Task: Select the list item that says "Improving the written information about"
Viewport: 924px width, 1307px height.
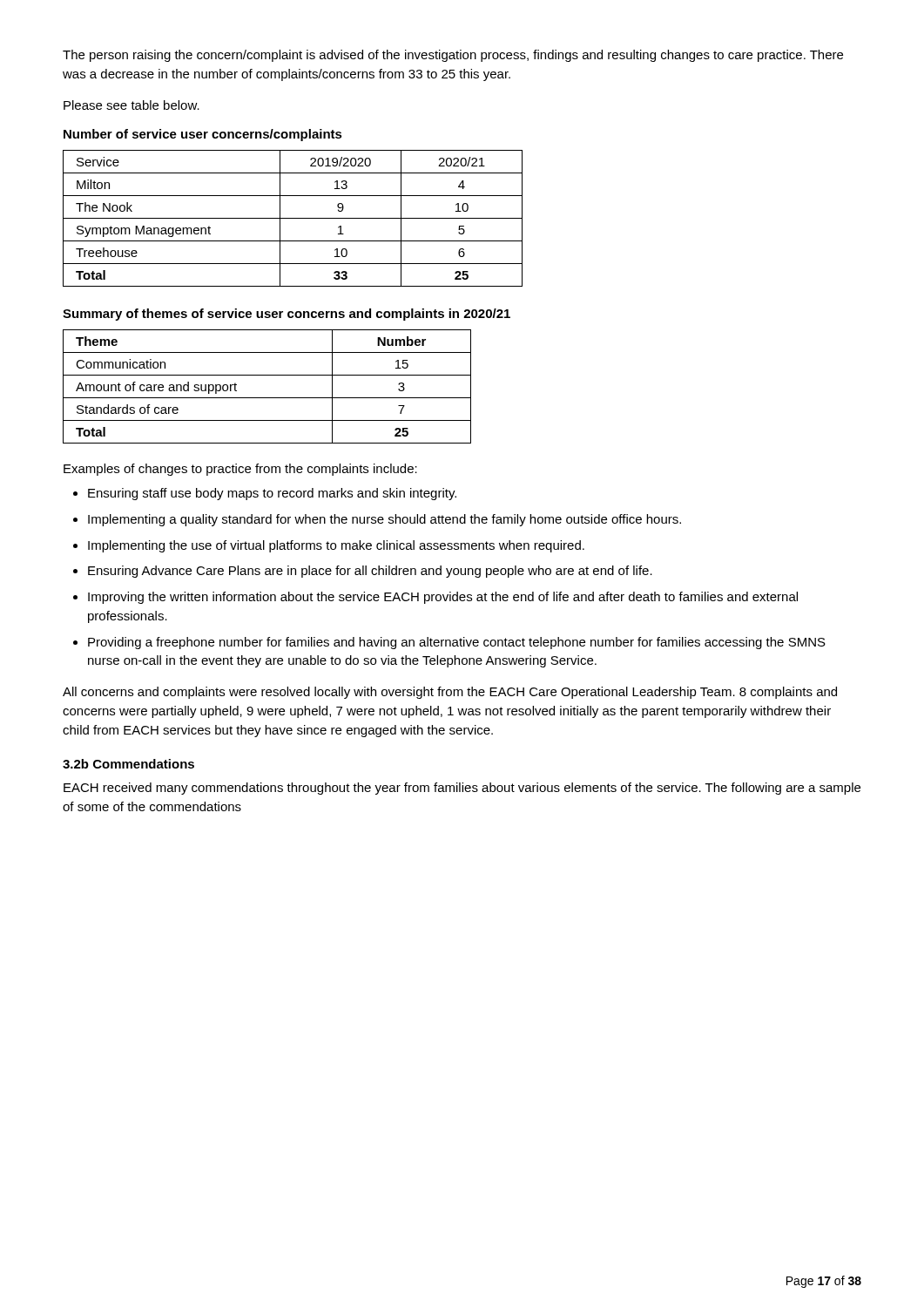Action: click(443, 606)
